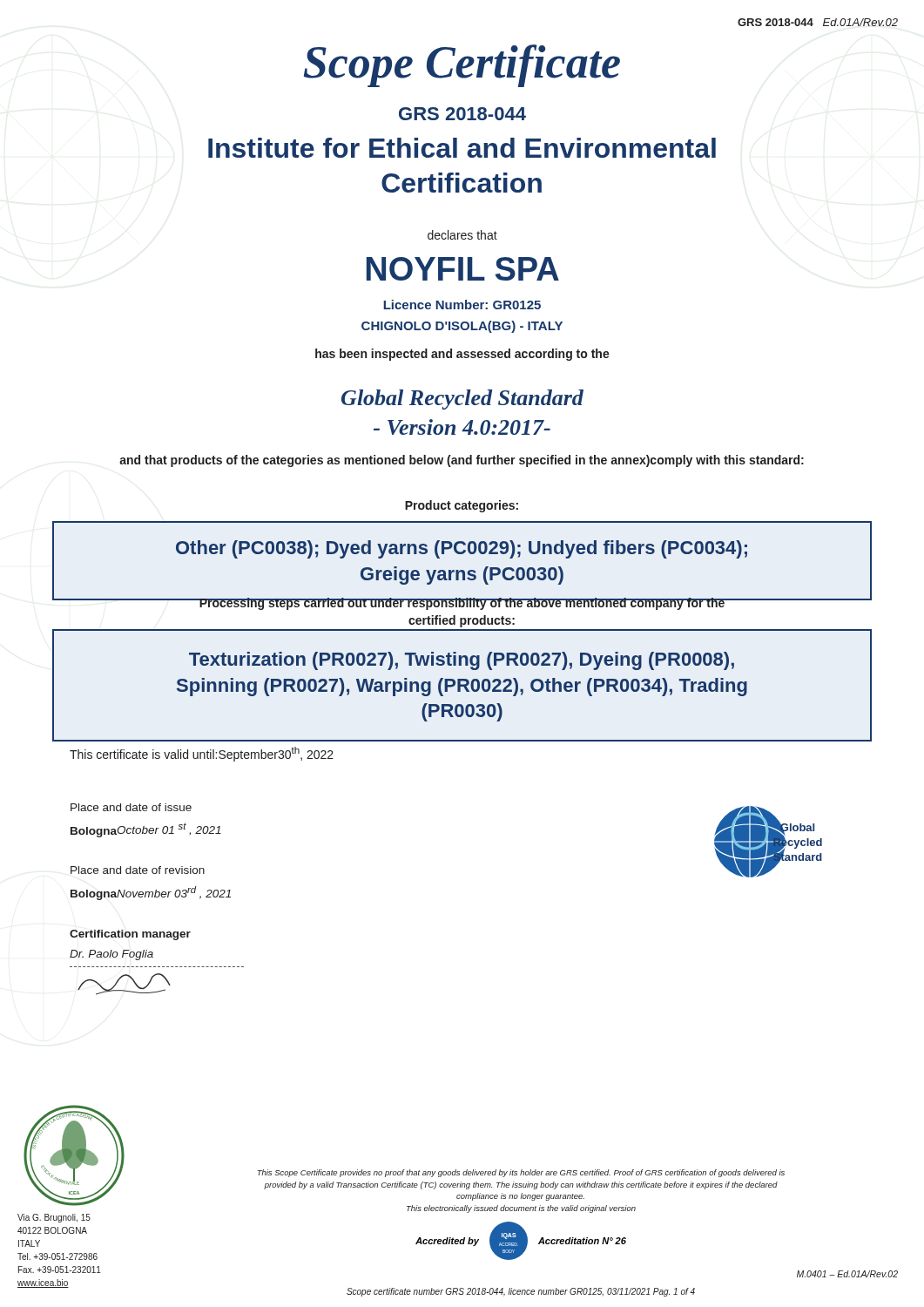Find the text starting "Processing steps carried out"
This screenshot has width=924, height=1307.
(x=462, y=612)
